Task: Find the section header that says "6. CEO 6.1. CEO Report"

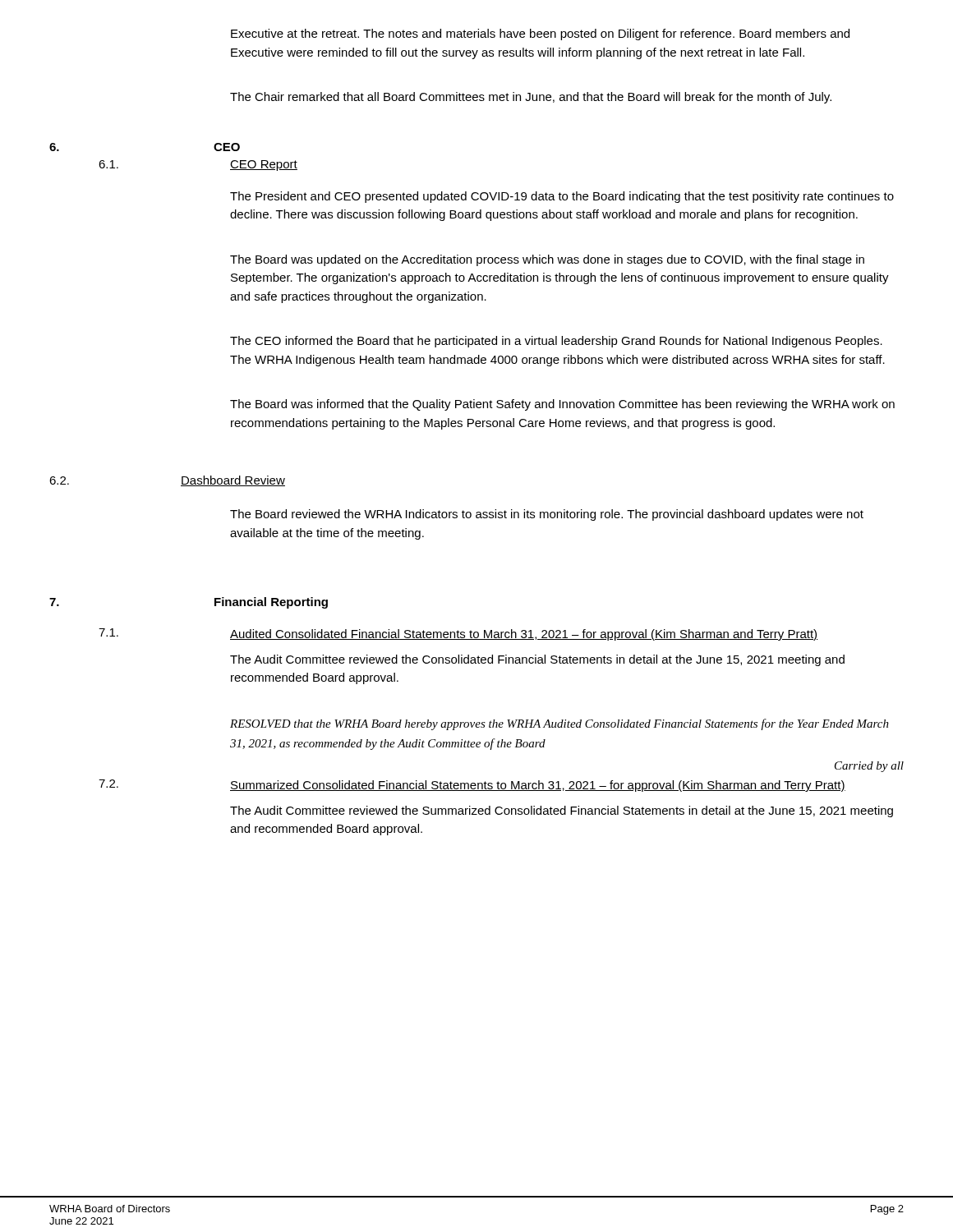Action: (52, 147)
